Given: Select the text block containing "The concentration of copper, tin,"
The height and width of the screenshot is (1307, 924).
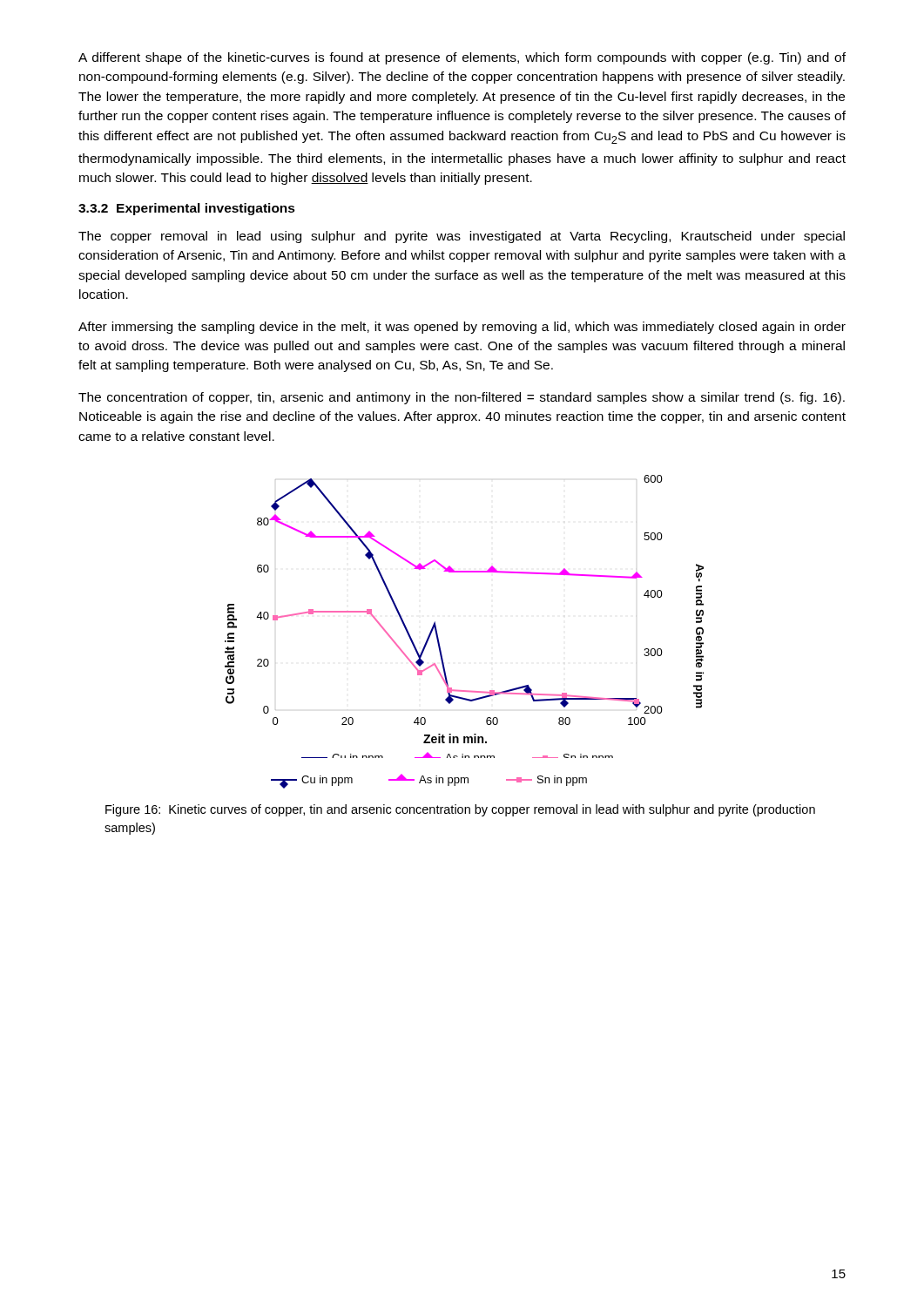Looking at the screenshot, I should [462, 417].
